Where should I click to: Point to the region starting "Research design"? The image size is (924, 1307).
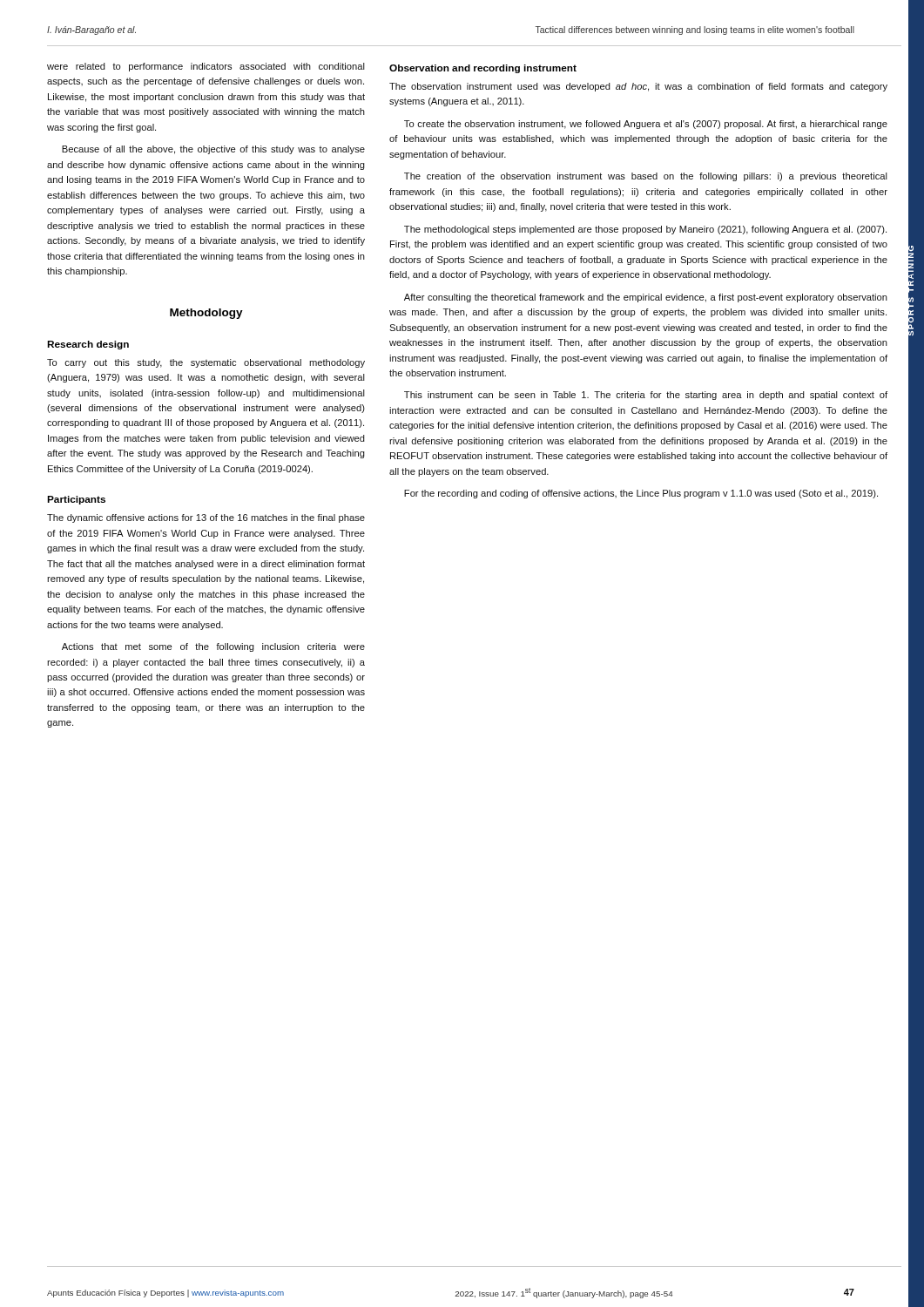[88, 344]
